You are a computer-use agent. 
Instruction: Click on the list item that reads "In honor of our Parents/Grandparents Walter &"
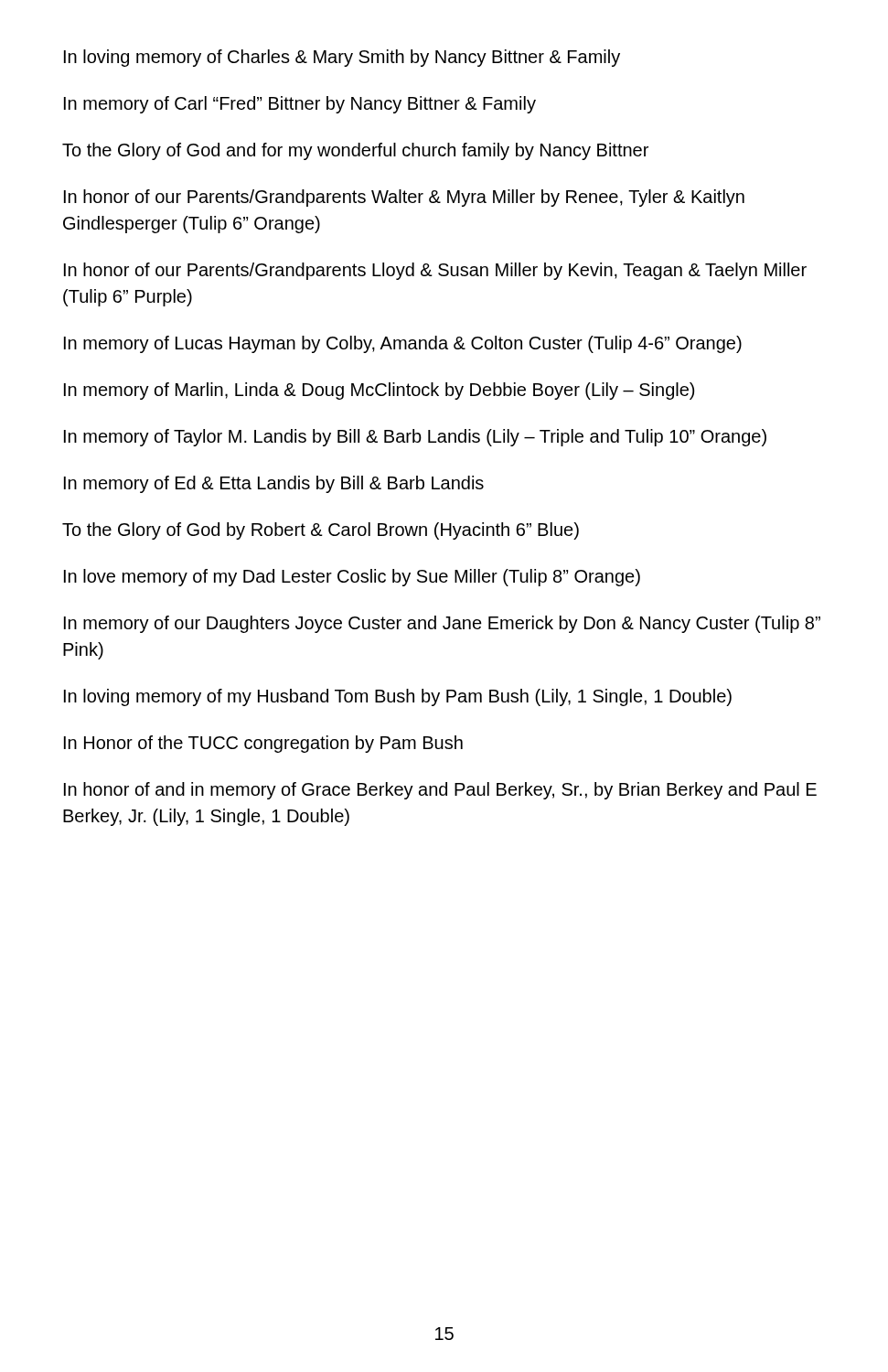(x=404, y=210)
